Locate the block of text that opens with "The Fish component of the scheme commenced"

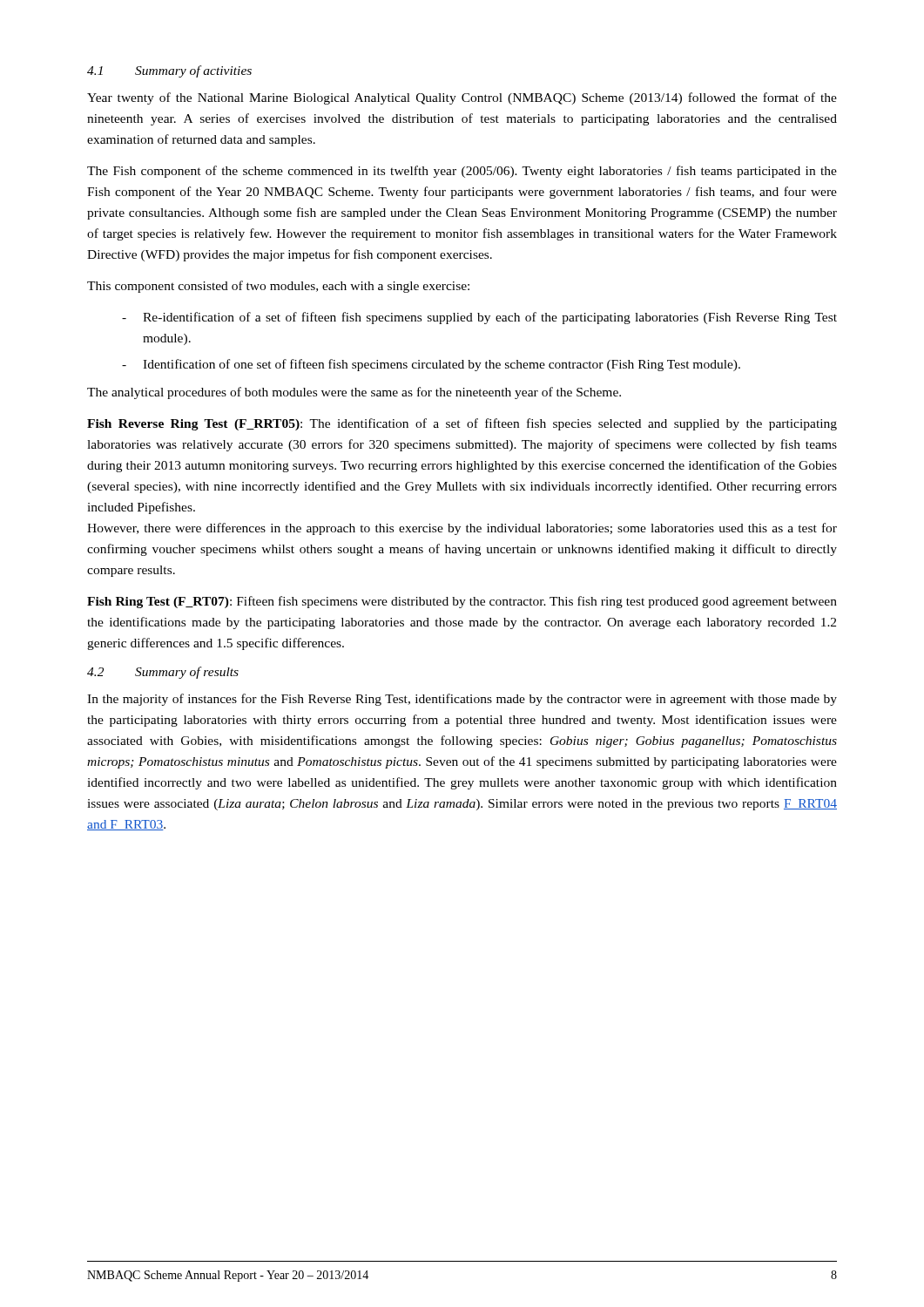(462, 213)
